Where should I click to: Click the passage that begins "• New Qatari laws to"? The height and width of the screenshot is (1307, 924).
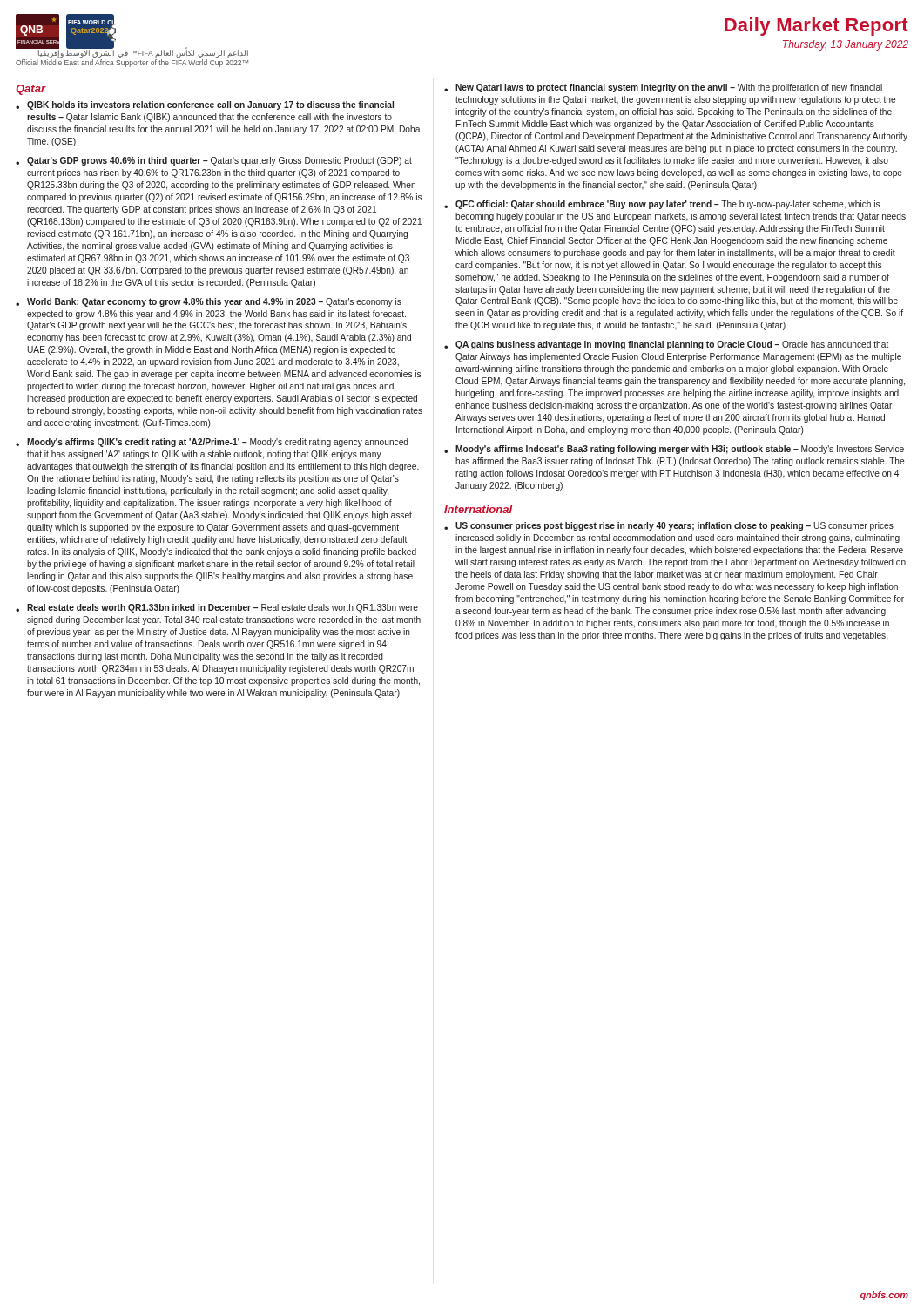[x=676, y=137]
